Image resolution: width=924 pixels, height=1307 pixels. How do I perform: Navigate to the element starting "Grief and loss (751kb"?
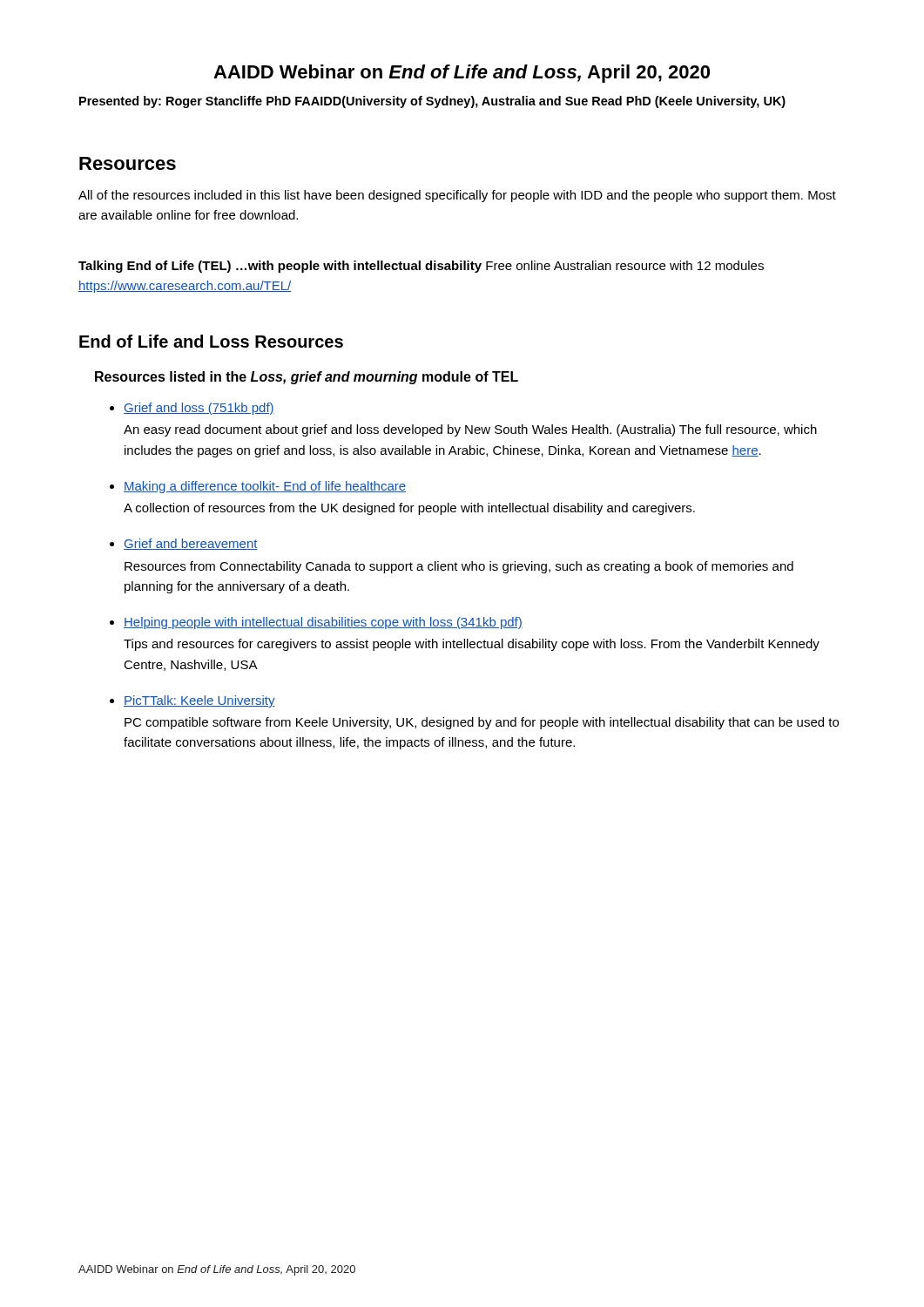462,429
